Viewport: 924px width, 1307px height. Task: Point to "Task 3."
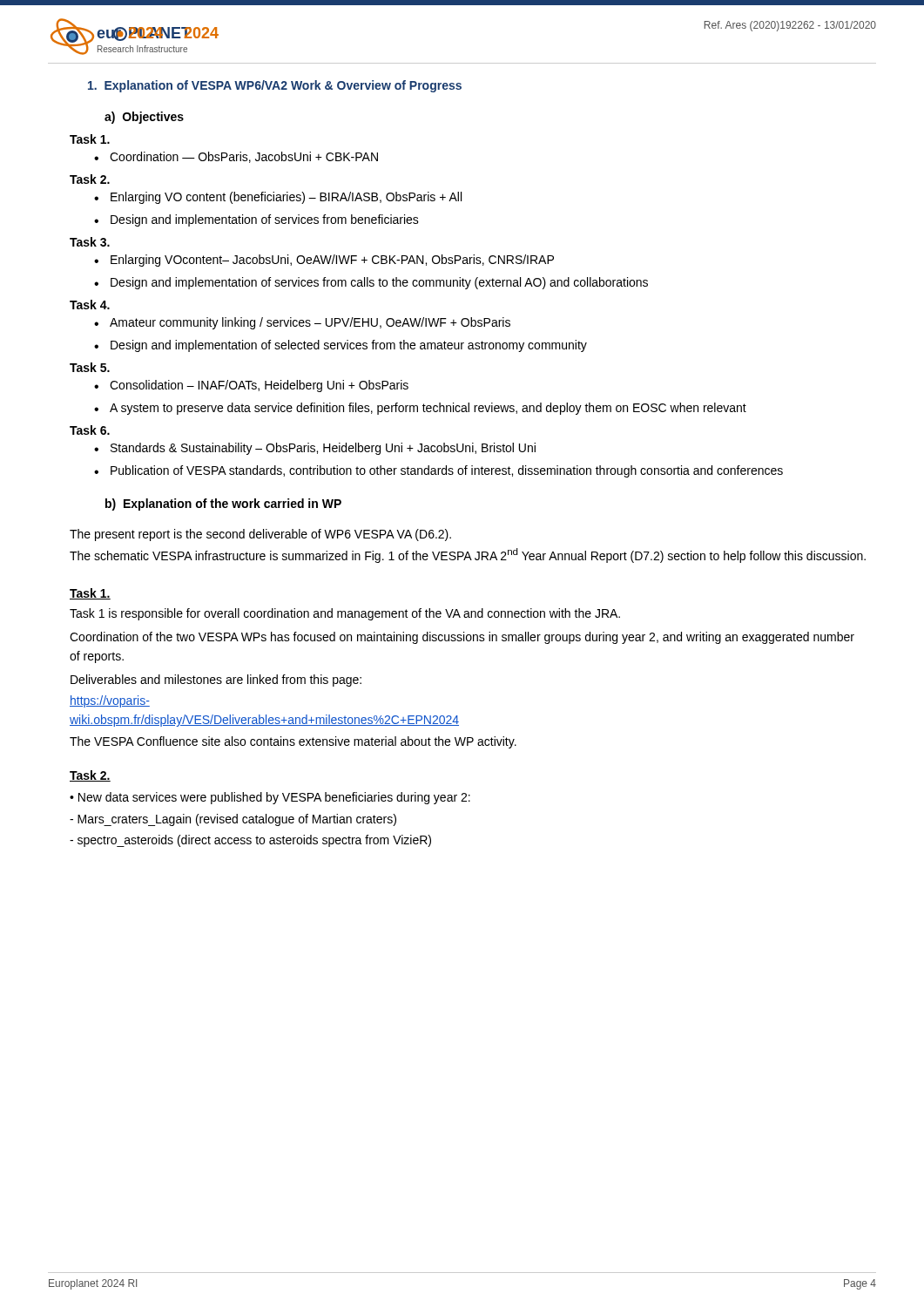click(90, 242)
